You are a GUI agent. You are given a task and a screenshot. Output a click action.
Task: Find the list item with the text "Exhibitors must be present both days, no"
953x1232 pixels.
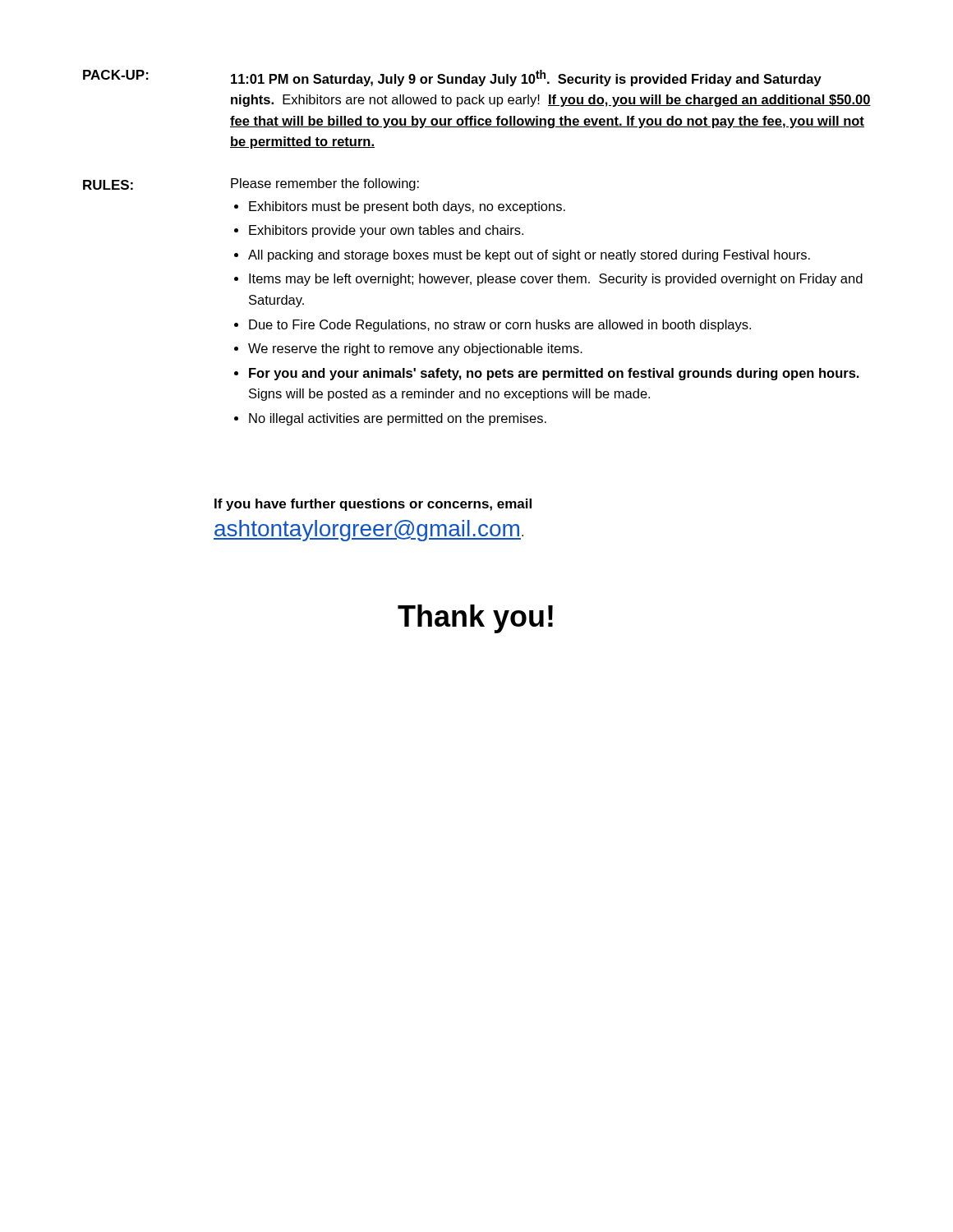tap(407, 206)
